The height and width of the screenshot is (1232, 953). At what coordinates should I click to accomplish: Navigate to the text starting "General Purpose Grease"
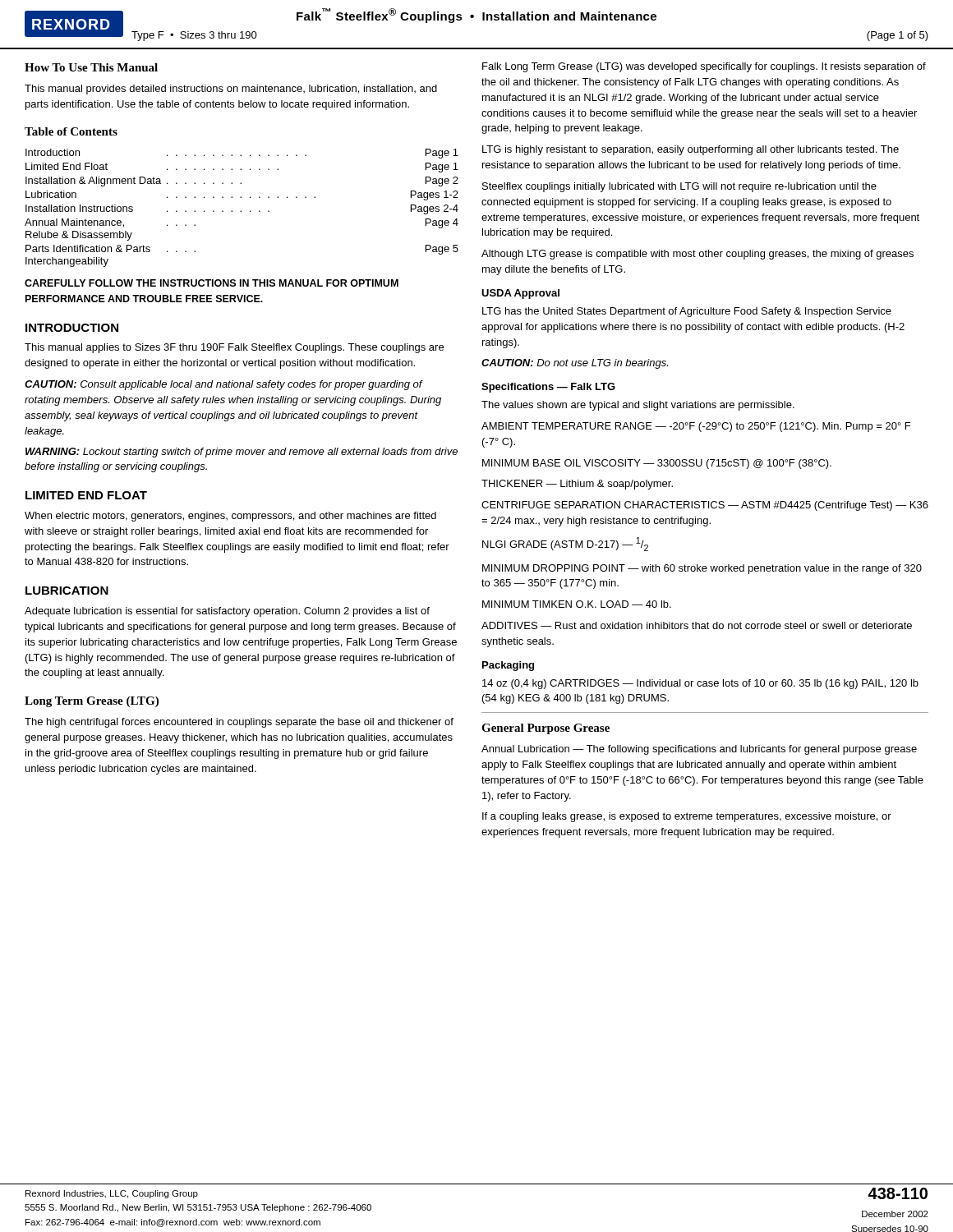coord(546,729)
